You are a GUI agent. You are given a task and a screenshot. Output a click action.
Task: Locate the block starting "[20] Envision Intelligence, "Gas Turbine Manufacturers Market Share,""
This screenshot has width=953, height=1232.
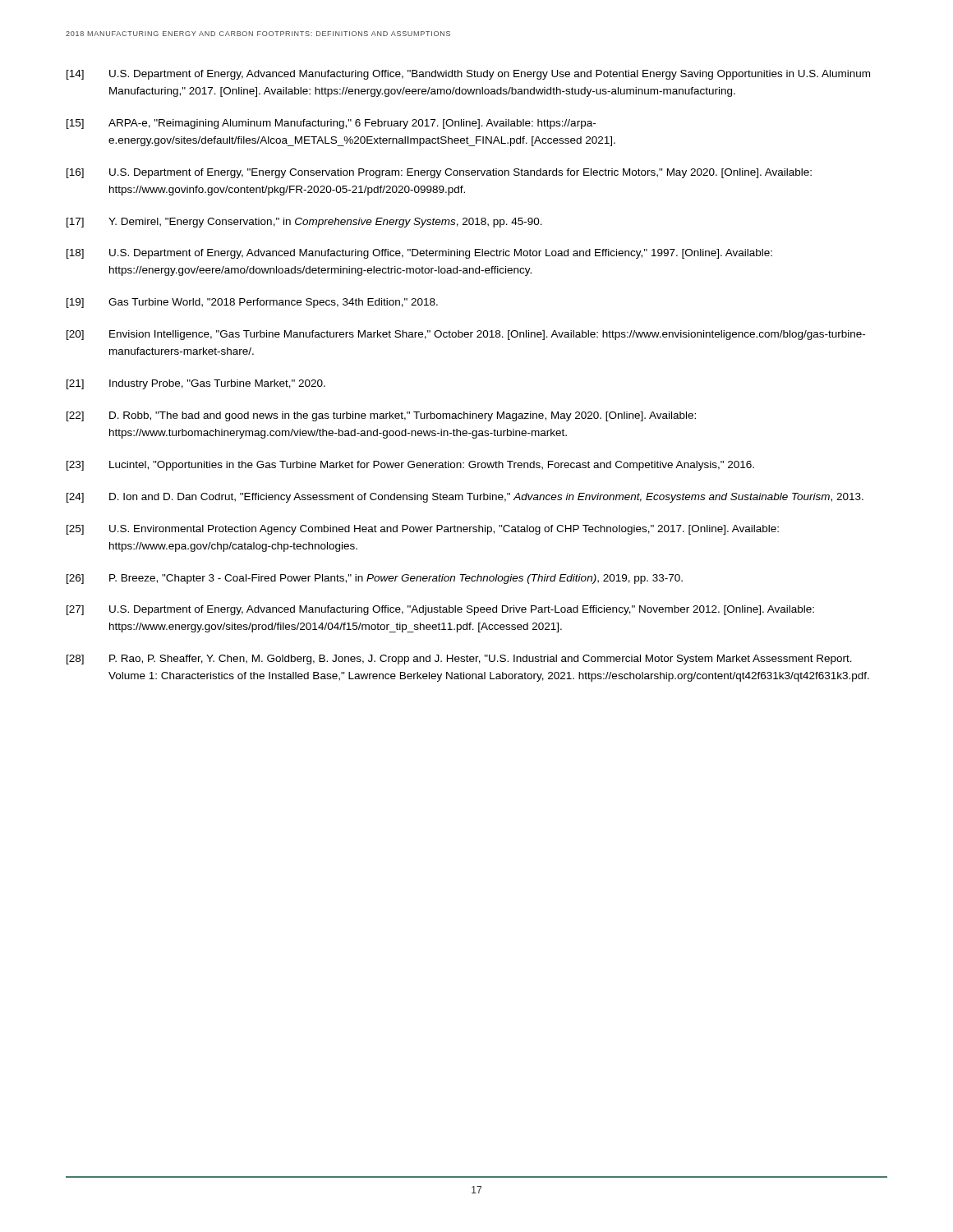click(476, 343)
